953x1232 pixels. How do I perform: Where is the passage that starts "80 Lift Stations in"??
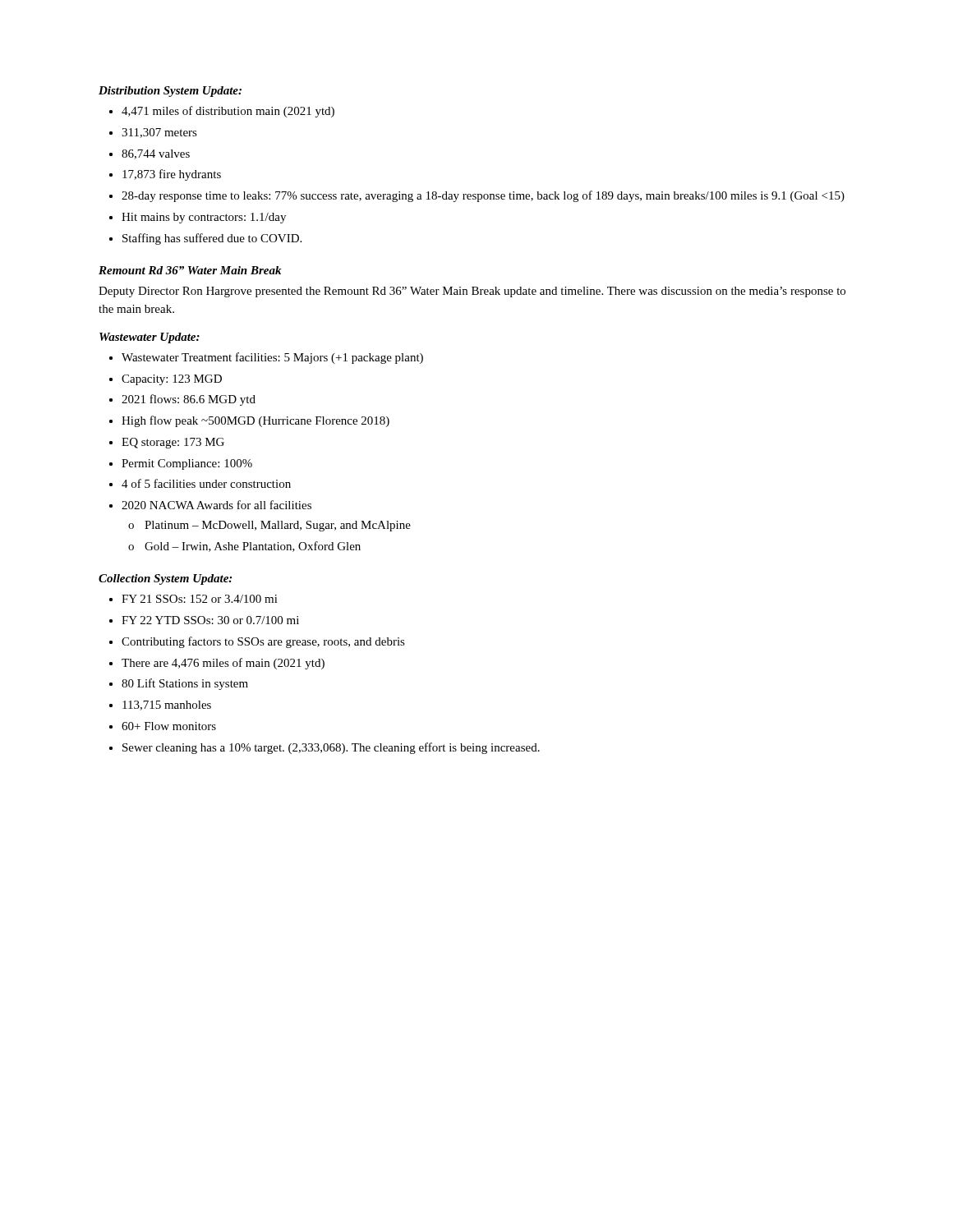[x=185, y=684]
